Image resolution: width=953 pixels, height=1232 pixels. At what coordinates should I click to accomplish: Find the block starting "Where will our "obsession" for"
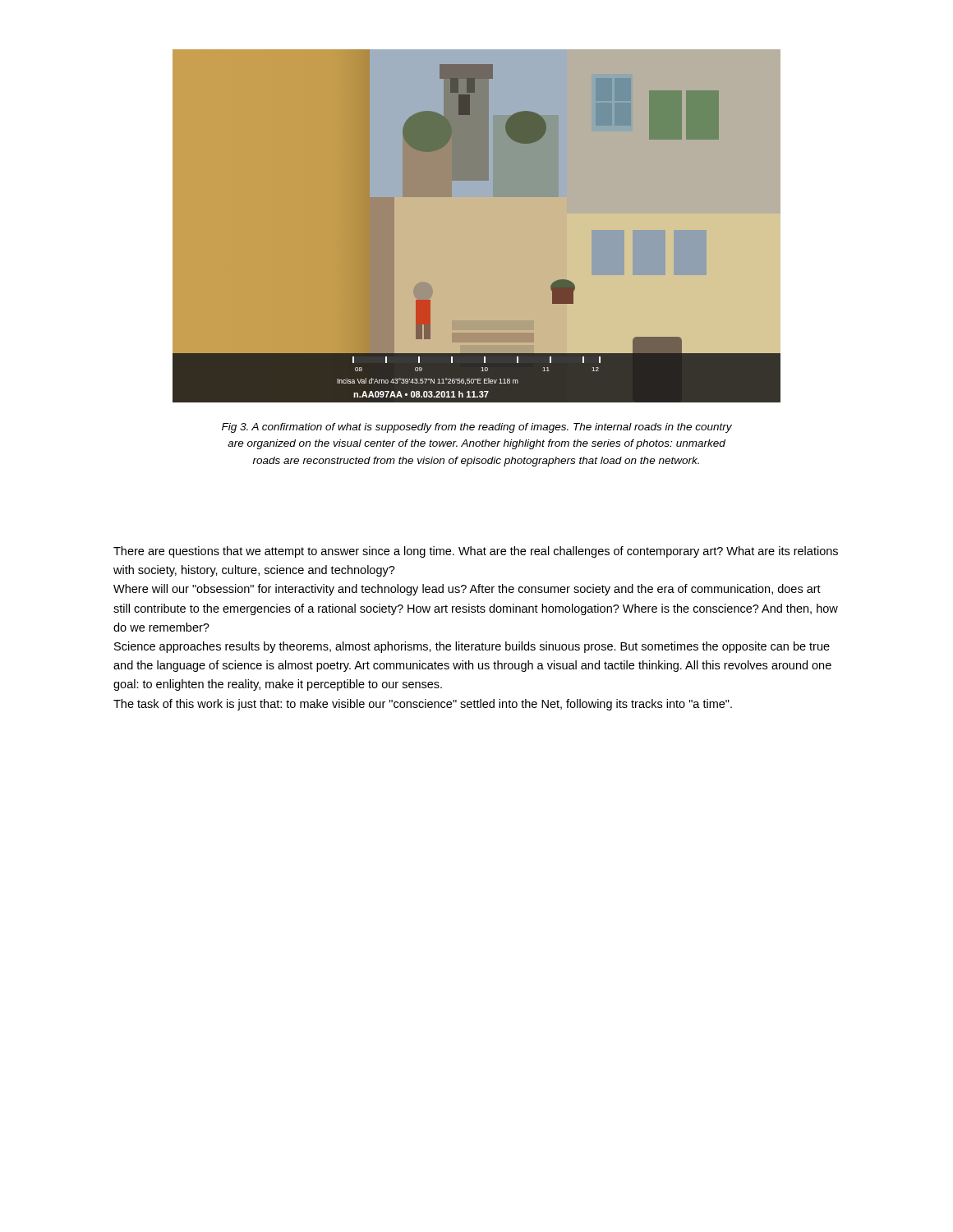(x=476, y=609)
